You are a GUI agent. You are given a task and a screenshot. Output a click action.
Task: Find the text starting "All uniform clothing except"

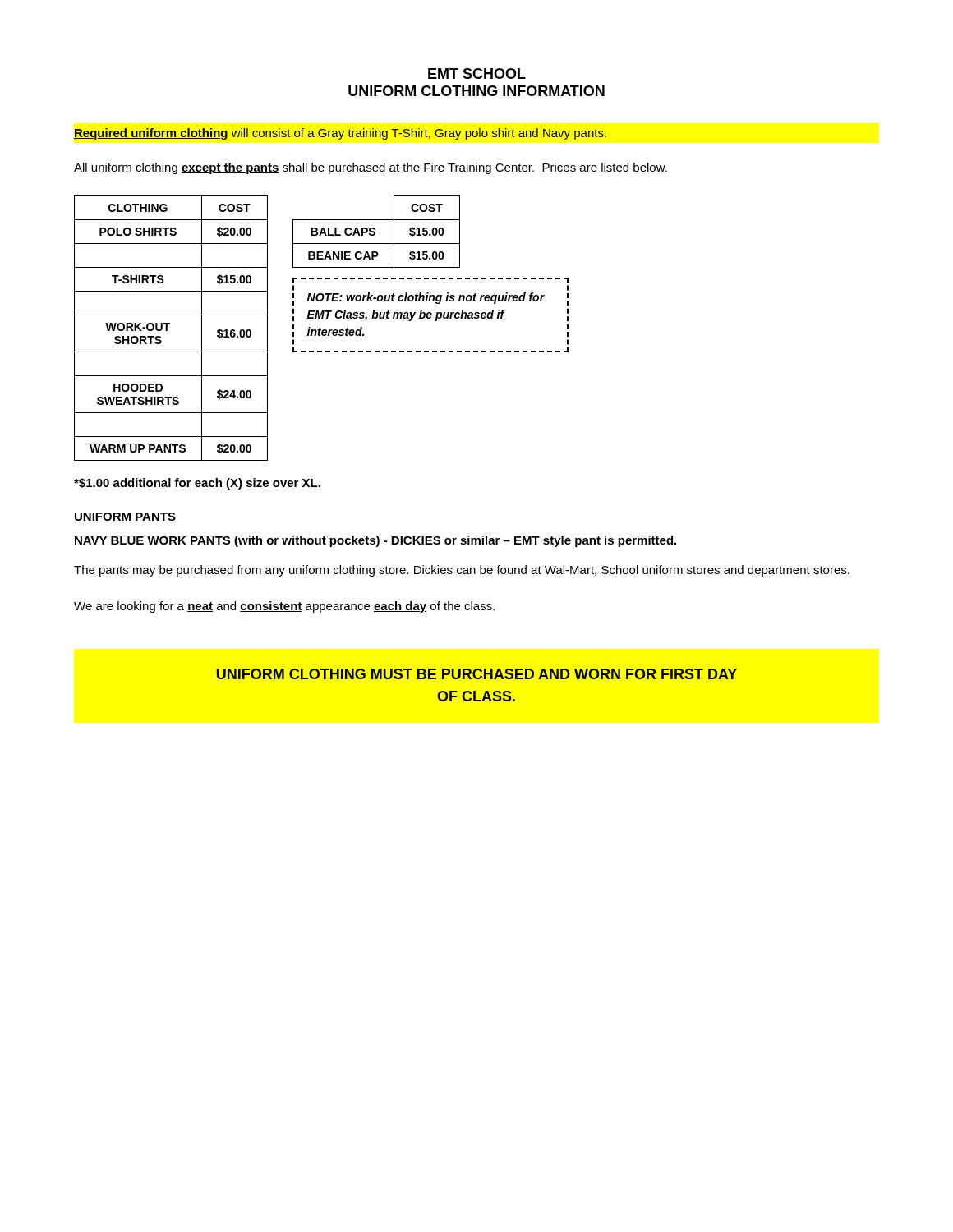point(371,167)
